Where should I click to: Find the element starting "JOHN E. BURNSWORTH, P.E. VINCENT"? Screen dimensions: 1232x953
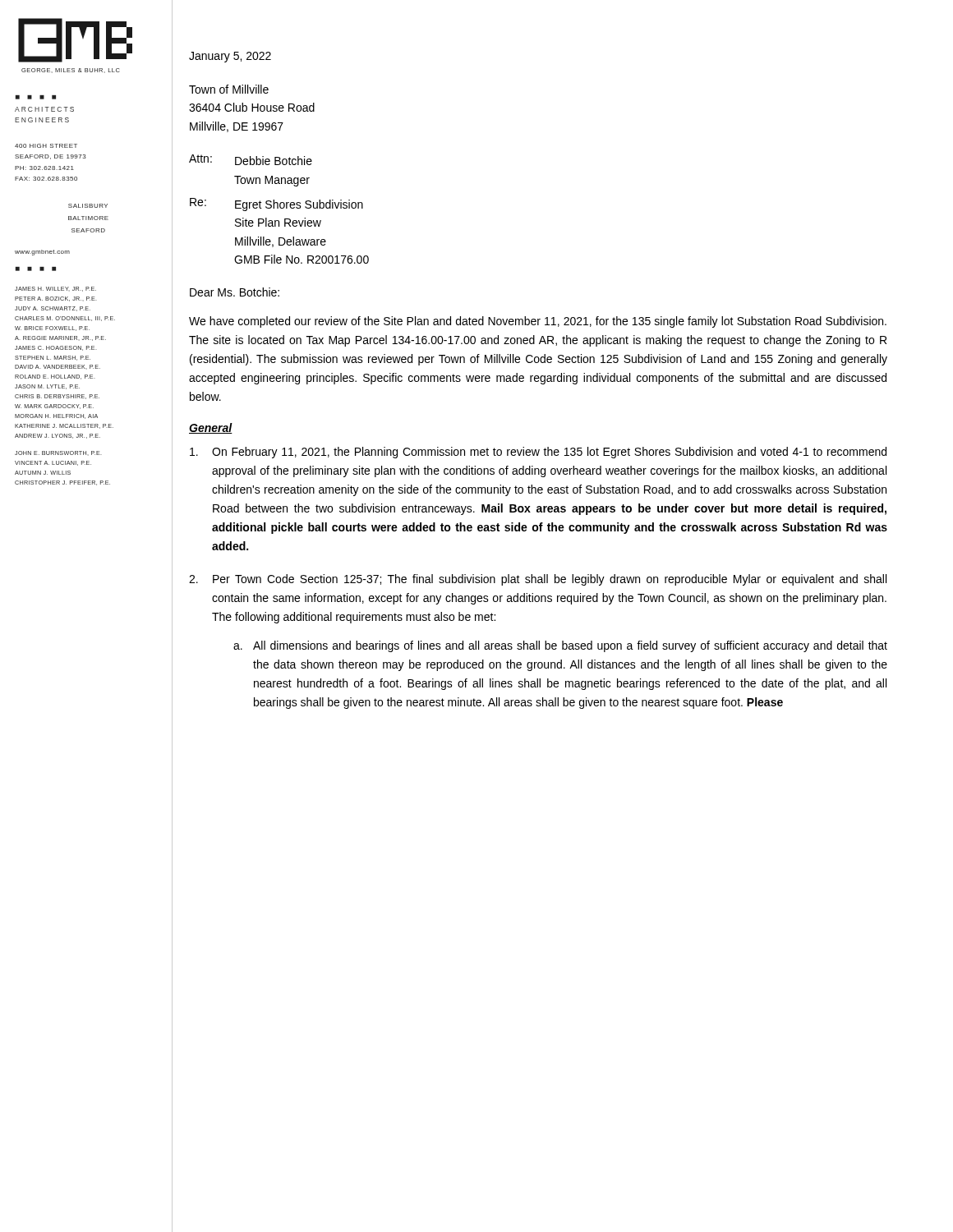click(63, 468)
